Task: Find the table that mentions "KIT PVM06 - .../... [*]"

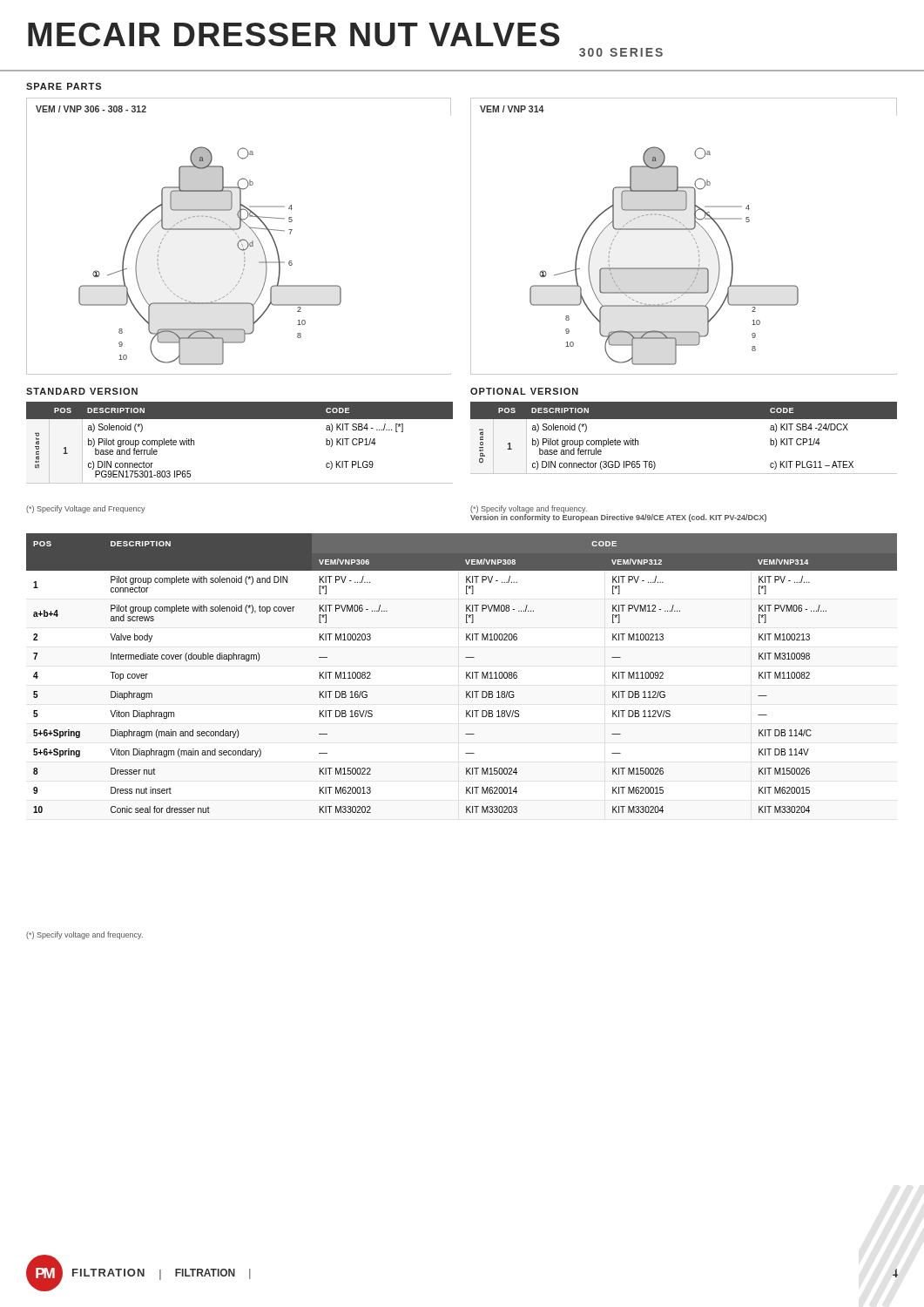Action: pos(462,677)
